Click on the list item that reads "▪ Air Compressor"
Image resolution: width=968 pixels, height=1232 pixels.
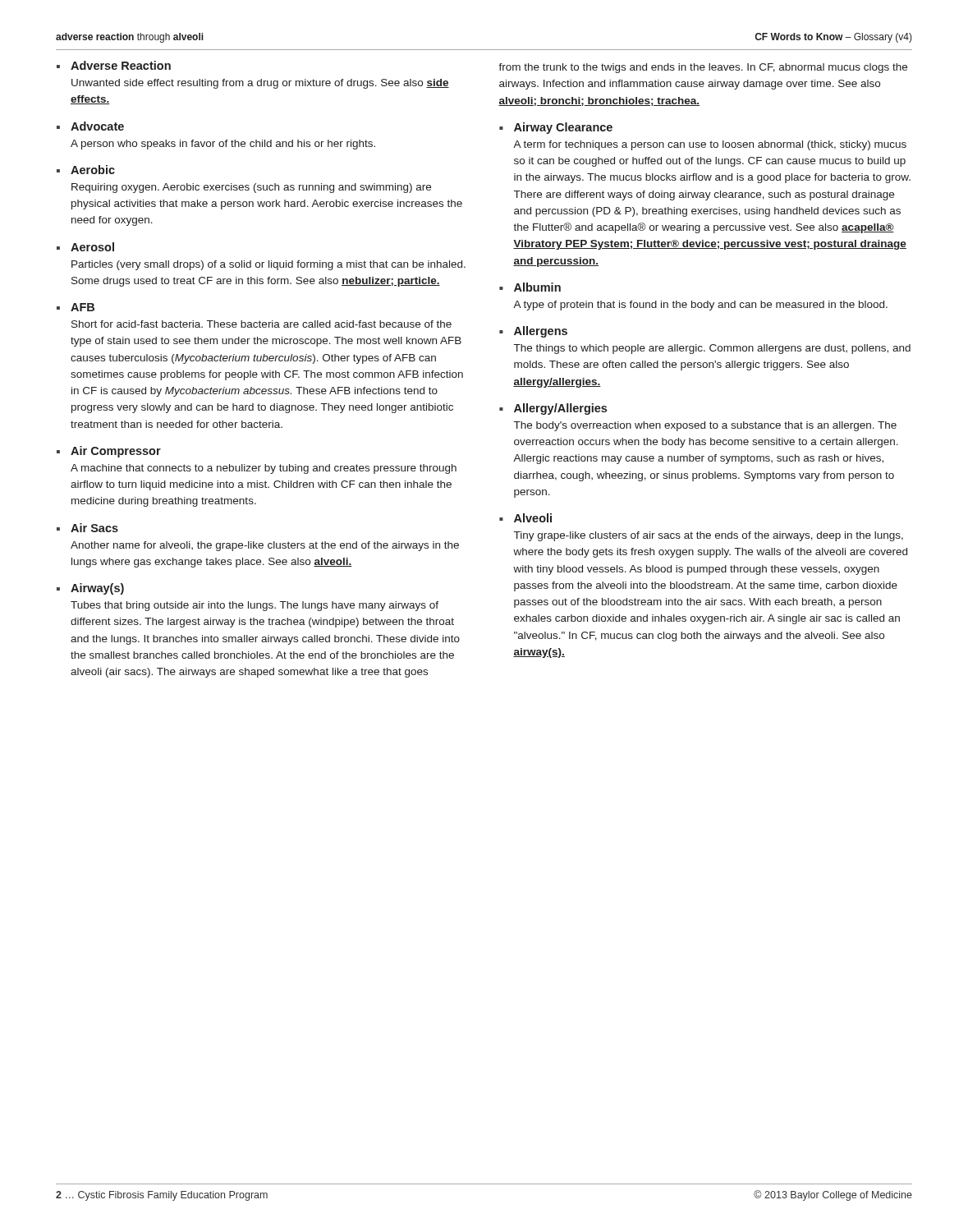tap(263, 477)
